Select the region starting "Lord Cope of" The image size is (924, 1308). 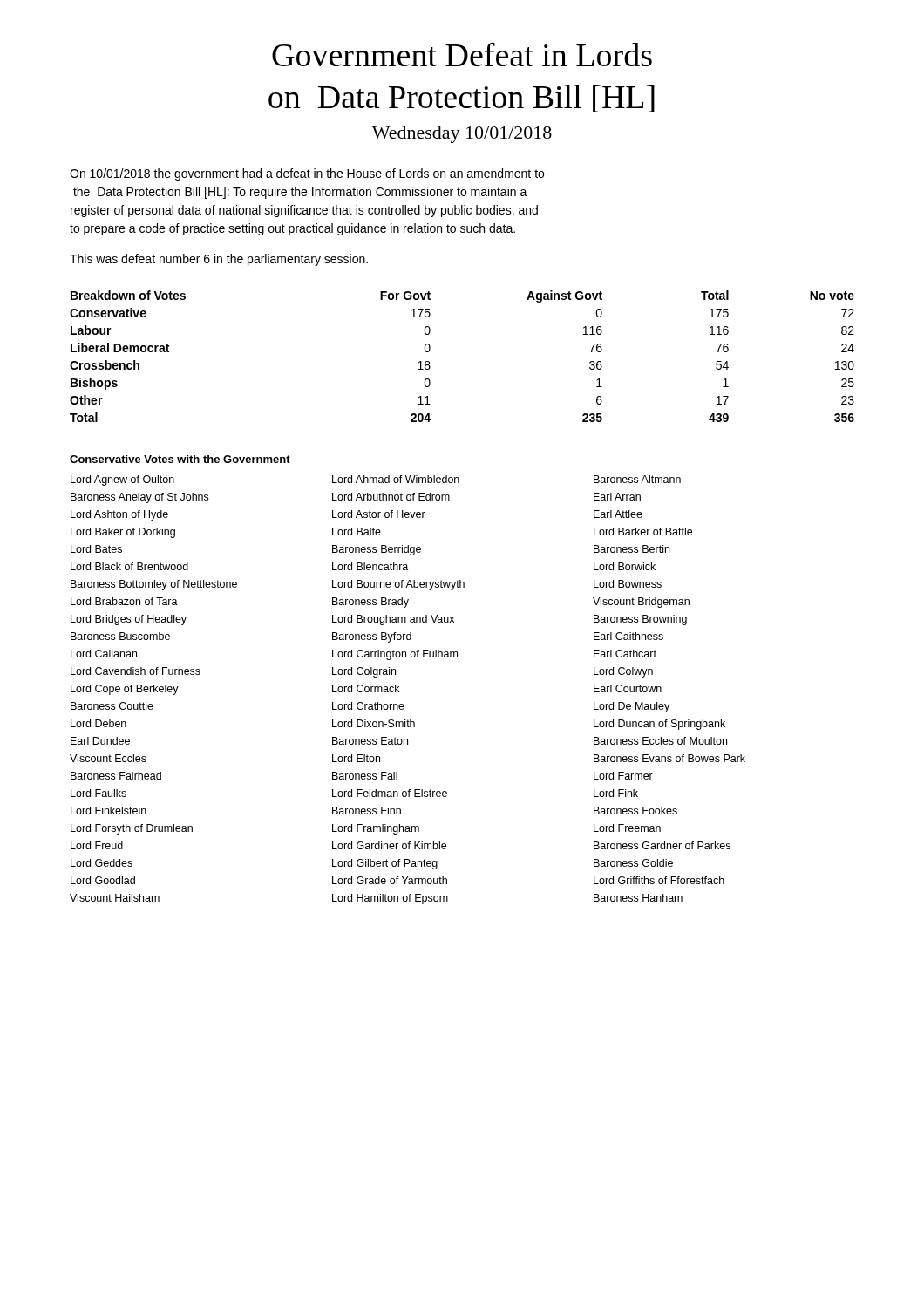click(124, 689)
